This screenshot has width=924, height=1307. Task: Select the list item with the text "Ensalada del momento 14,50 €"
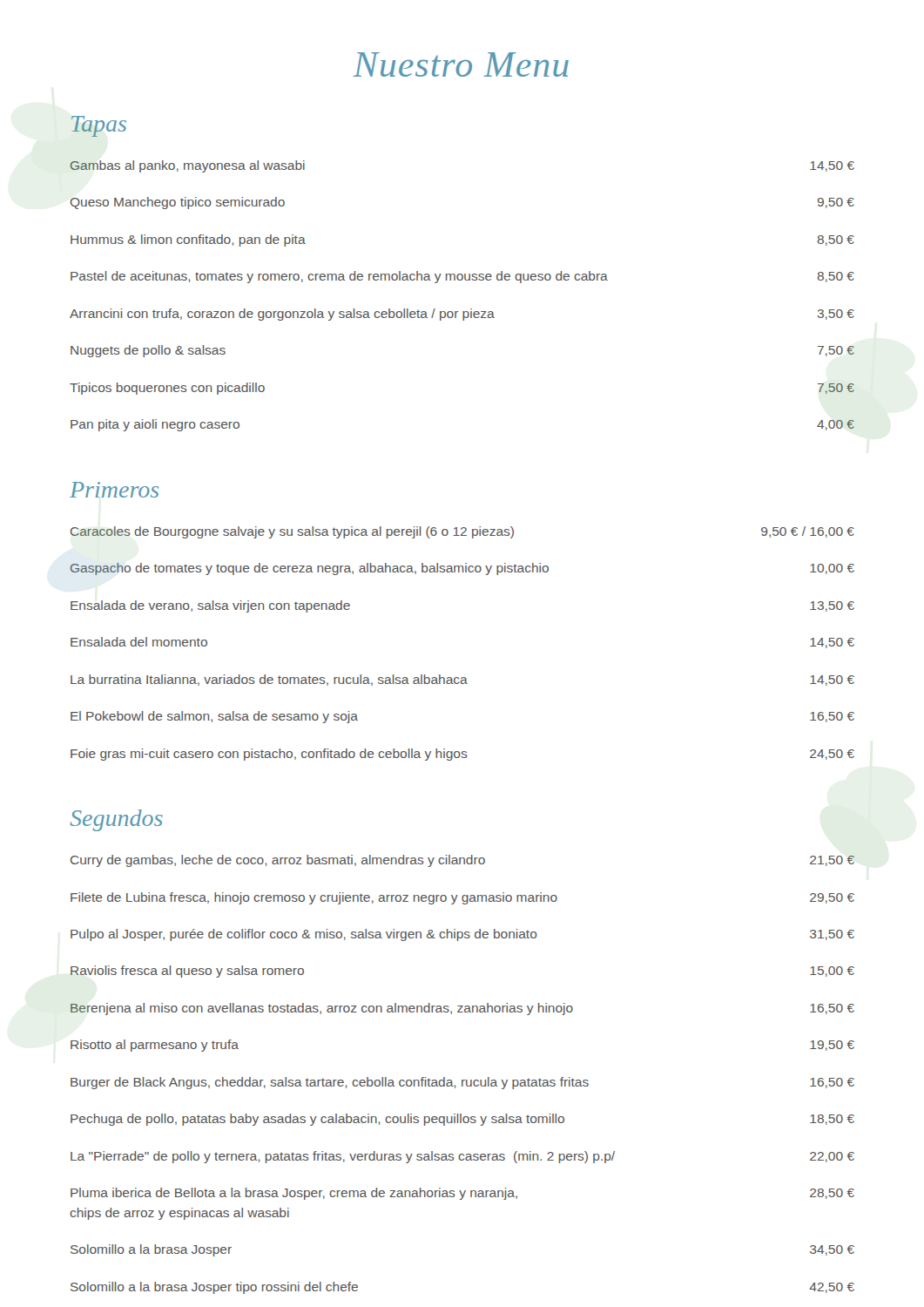(141, 643)
